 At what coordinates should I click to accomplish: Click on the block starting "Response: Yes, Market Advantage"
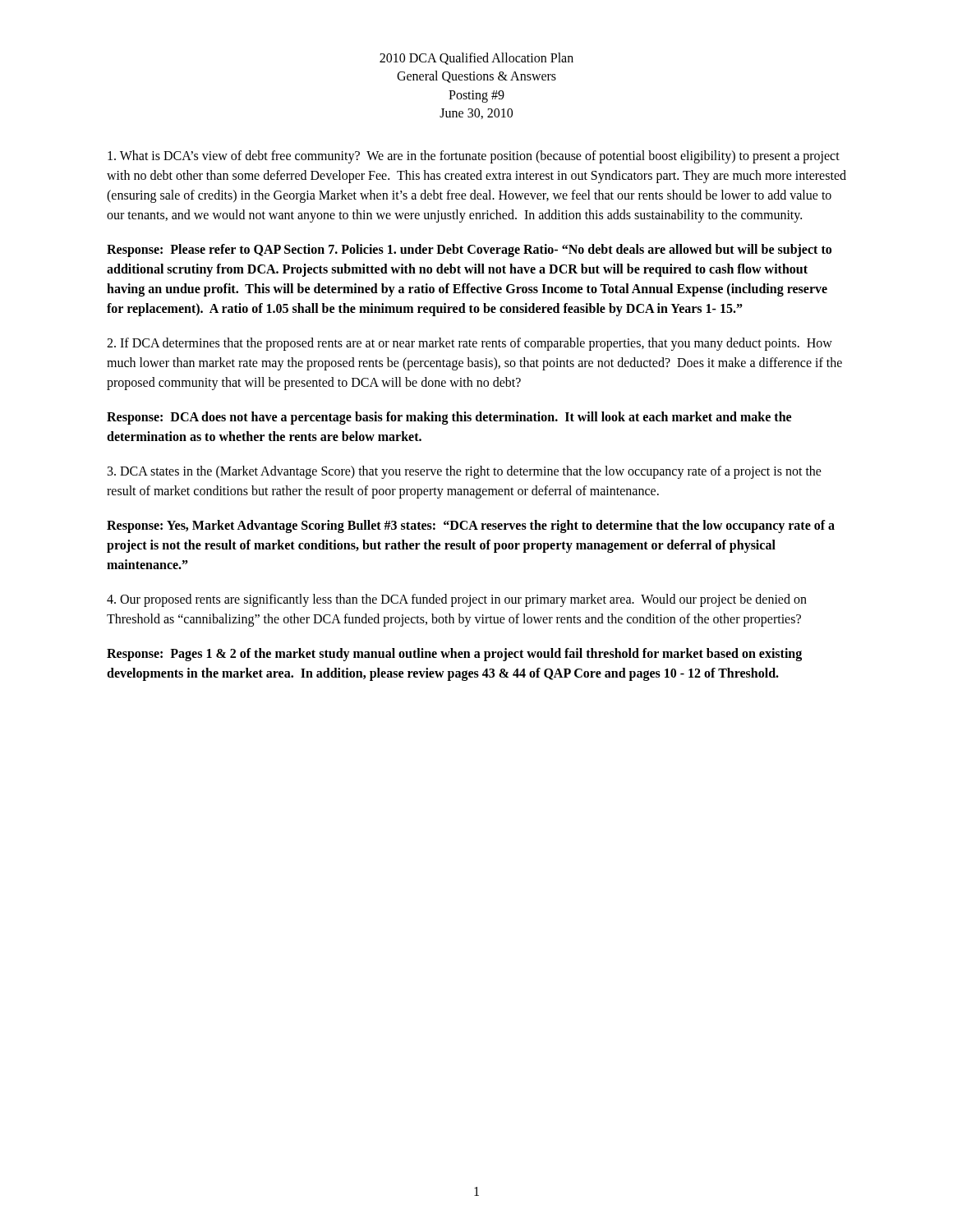point(471,545)
